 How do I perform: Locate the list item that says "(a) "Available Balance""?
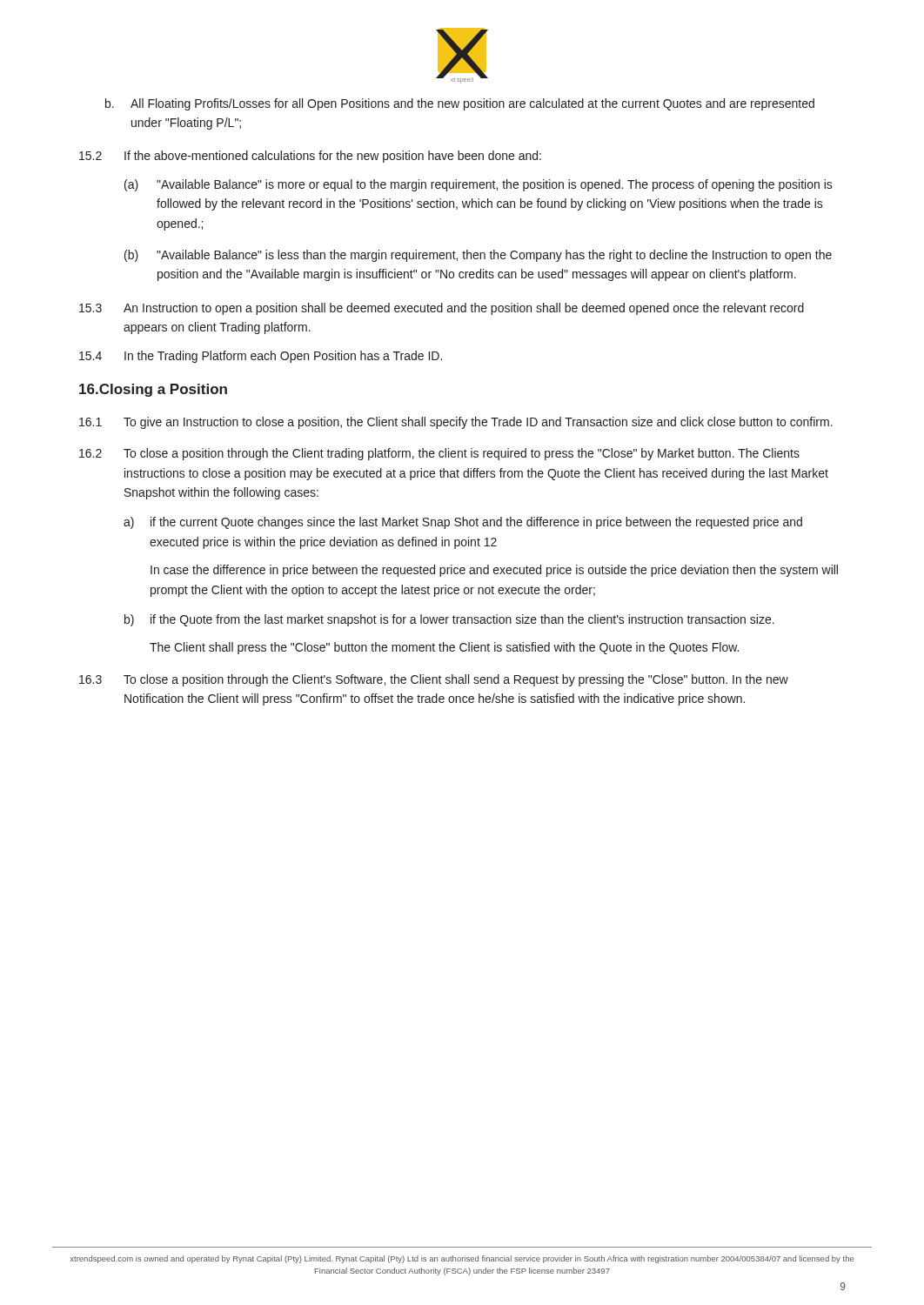[485, 204]
